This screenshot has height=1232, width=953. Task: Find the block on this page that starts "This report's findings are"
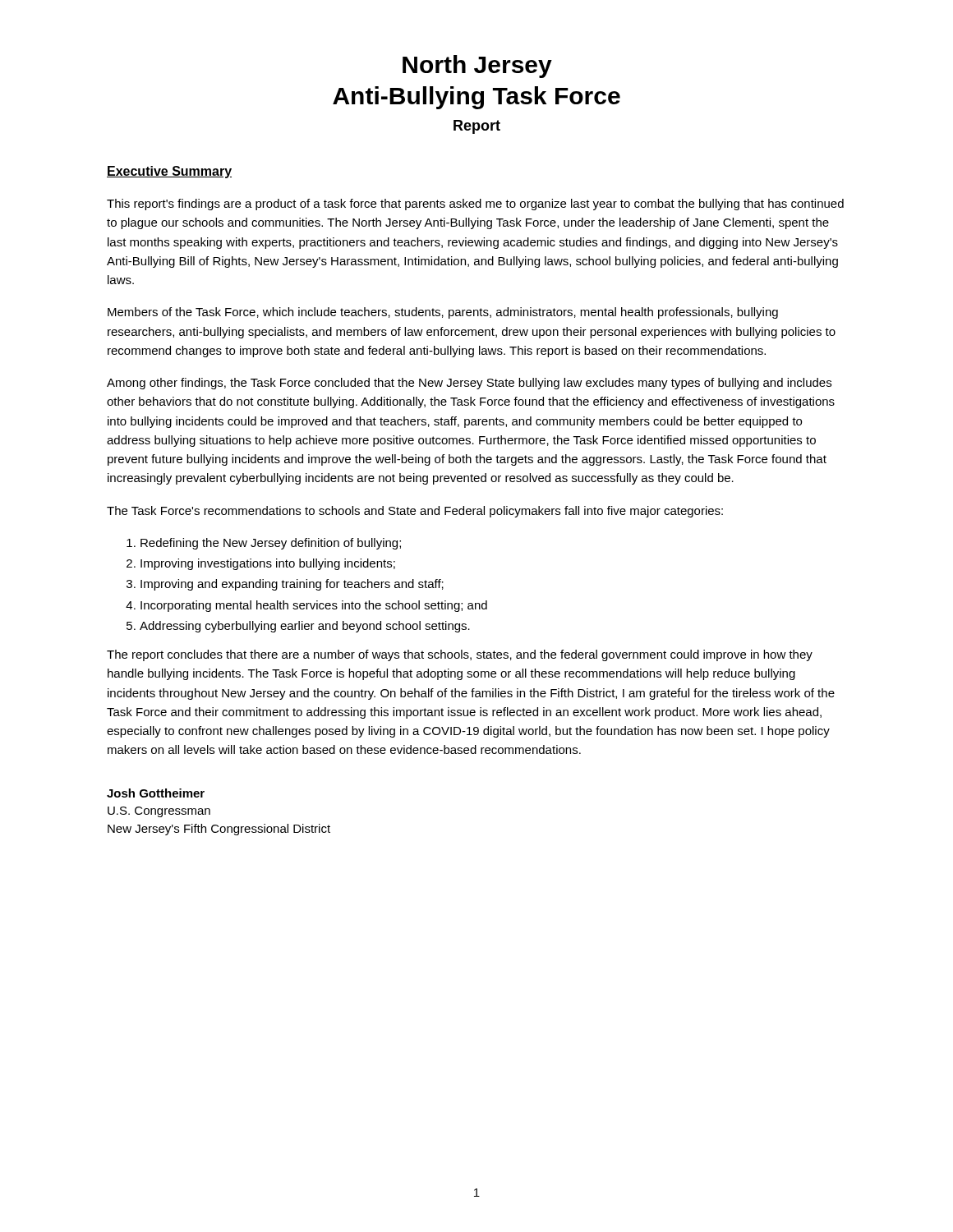pos(475,241)
